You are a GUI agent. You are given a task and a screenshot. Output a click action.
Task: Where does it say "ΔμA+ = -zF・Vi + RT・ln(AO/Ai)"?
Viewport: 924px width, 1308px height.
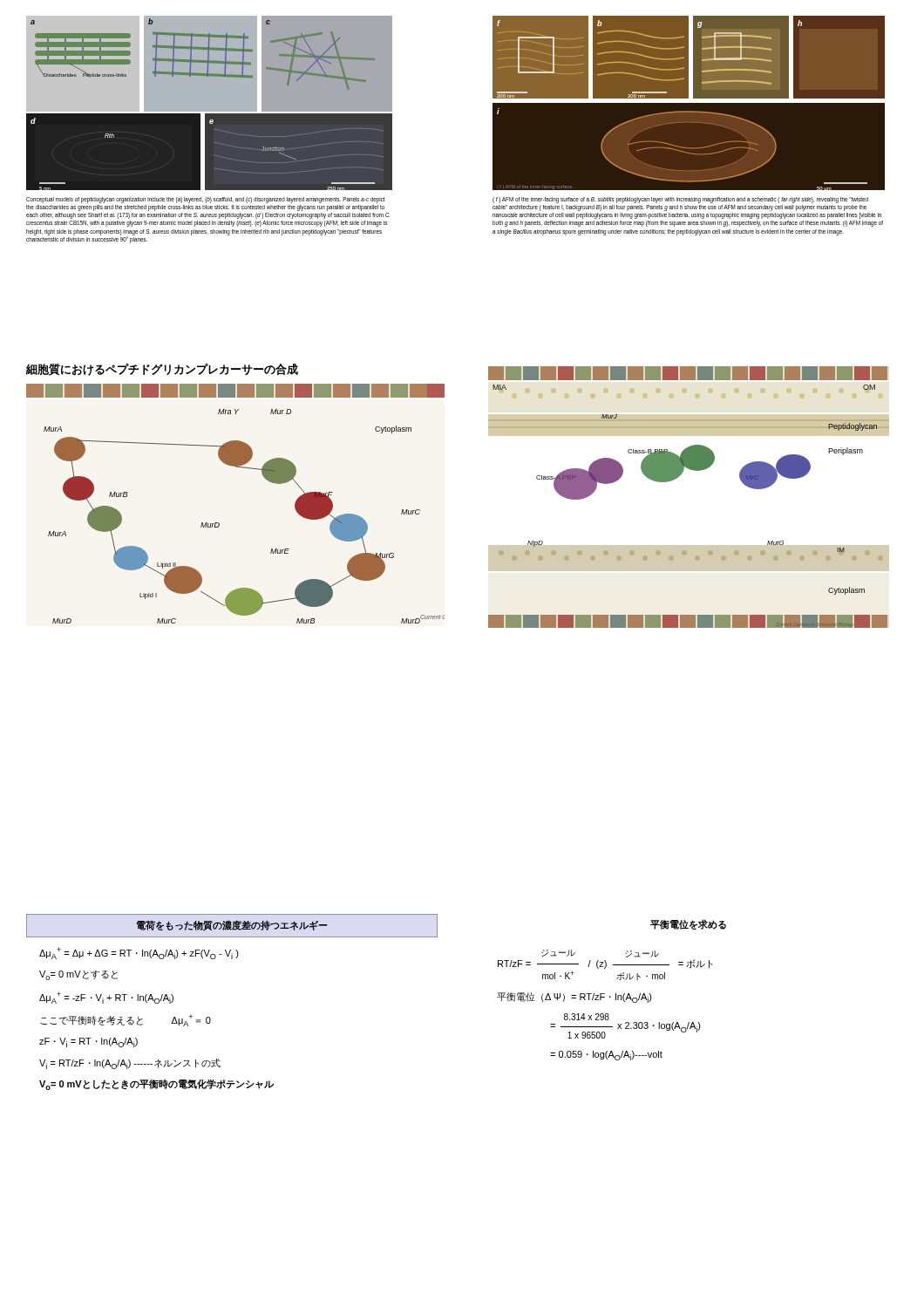click(x=107, y=997)
